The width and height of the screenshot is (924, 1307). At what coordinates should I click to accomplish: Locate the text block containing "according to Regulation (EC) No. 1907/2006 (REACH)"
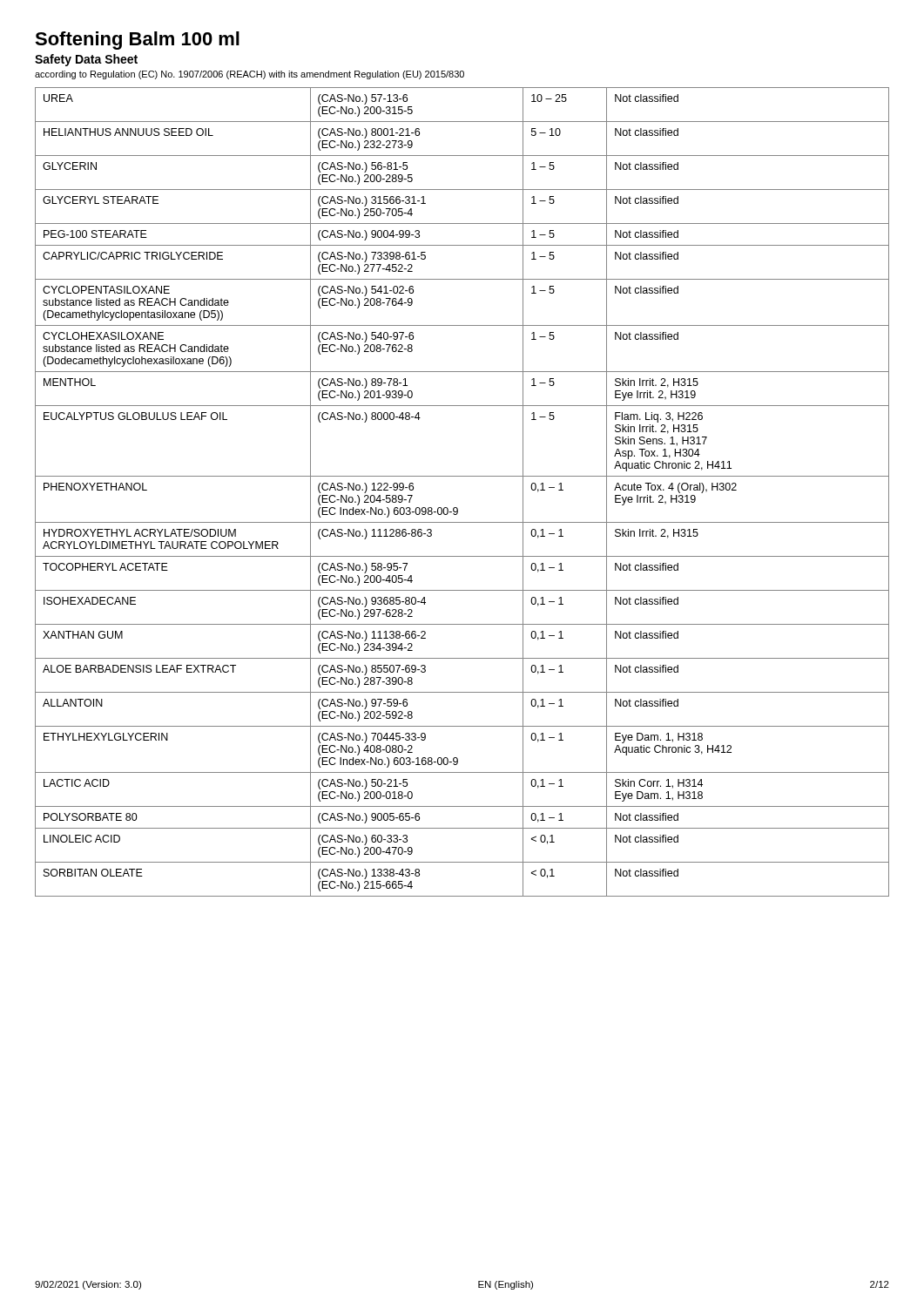pos(250,74)
